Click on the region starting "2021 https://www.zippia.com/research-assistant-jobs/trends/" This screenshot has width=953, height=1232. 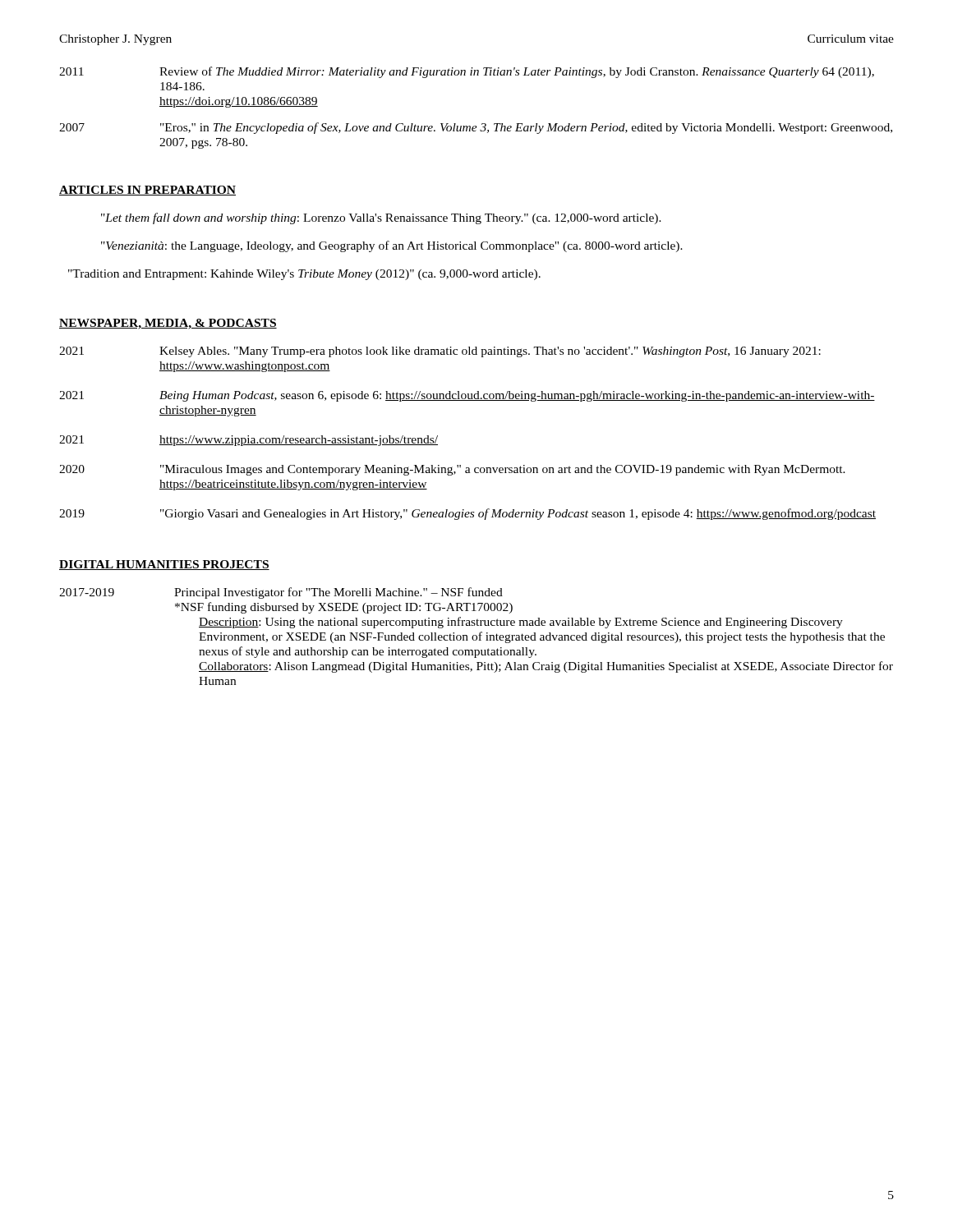point(249,441)
